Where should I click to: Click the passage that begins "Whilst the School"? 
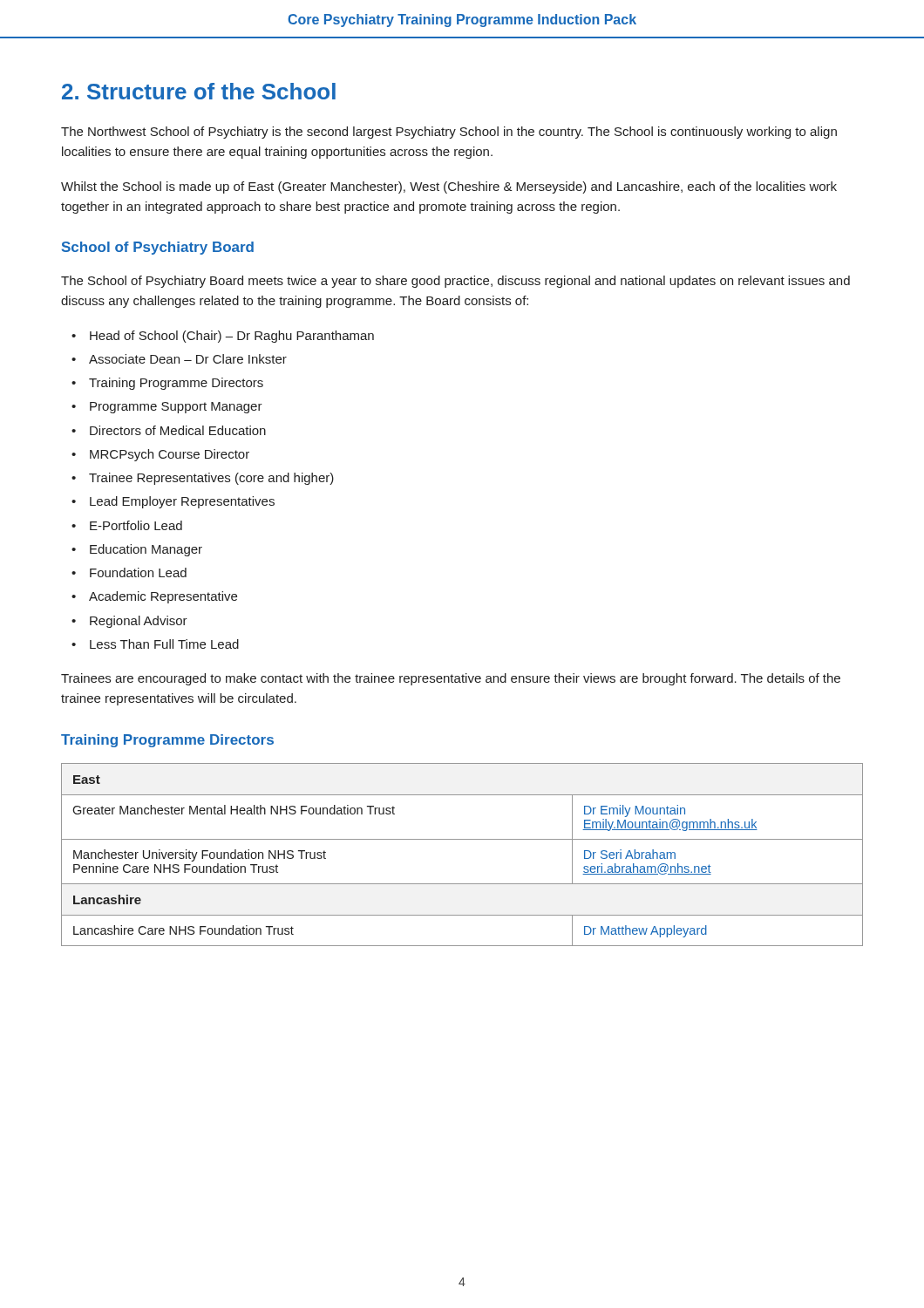pos(449,196)
